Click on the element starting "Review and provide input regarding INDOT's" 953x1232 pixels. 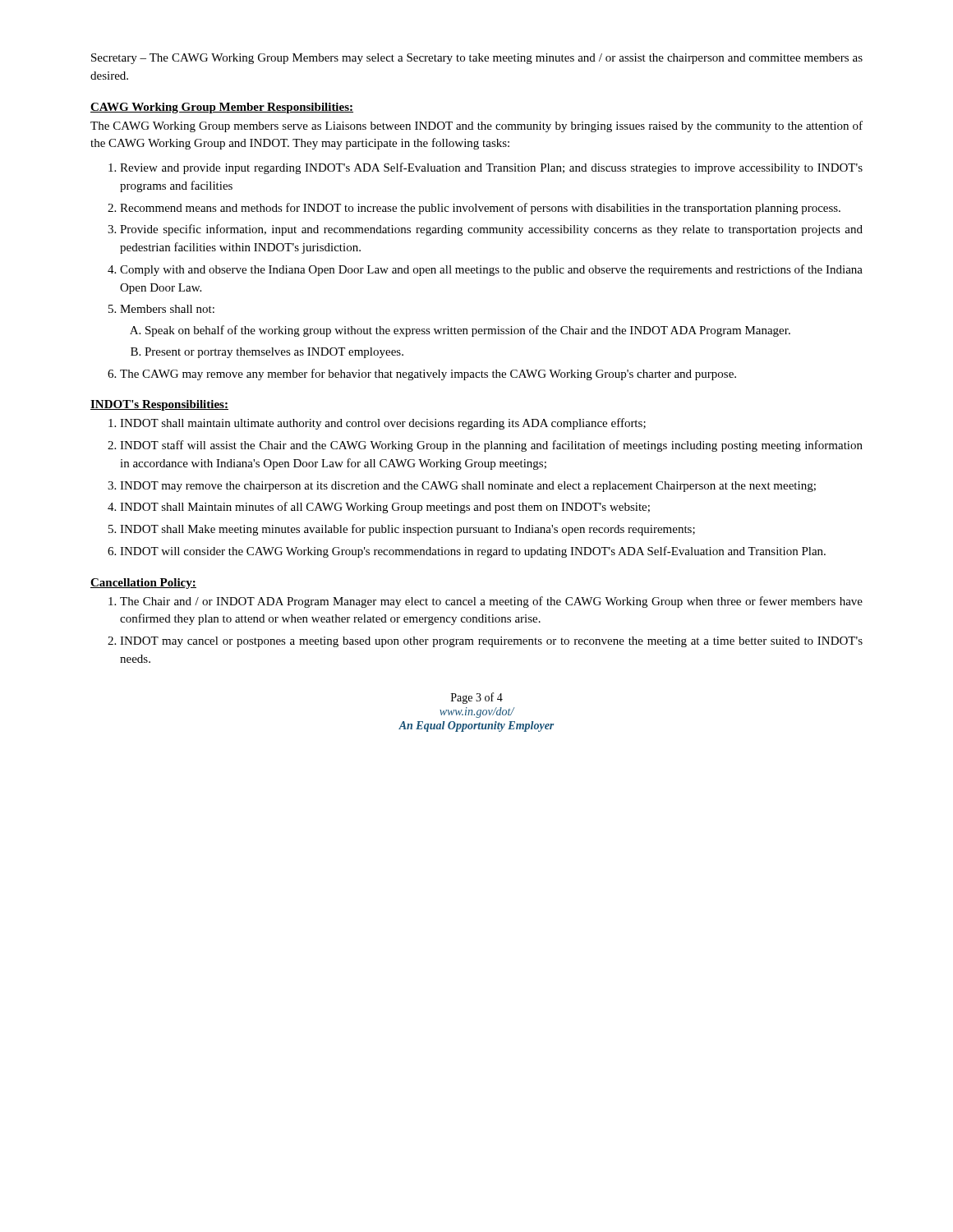(x=491, y=176)
